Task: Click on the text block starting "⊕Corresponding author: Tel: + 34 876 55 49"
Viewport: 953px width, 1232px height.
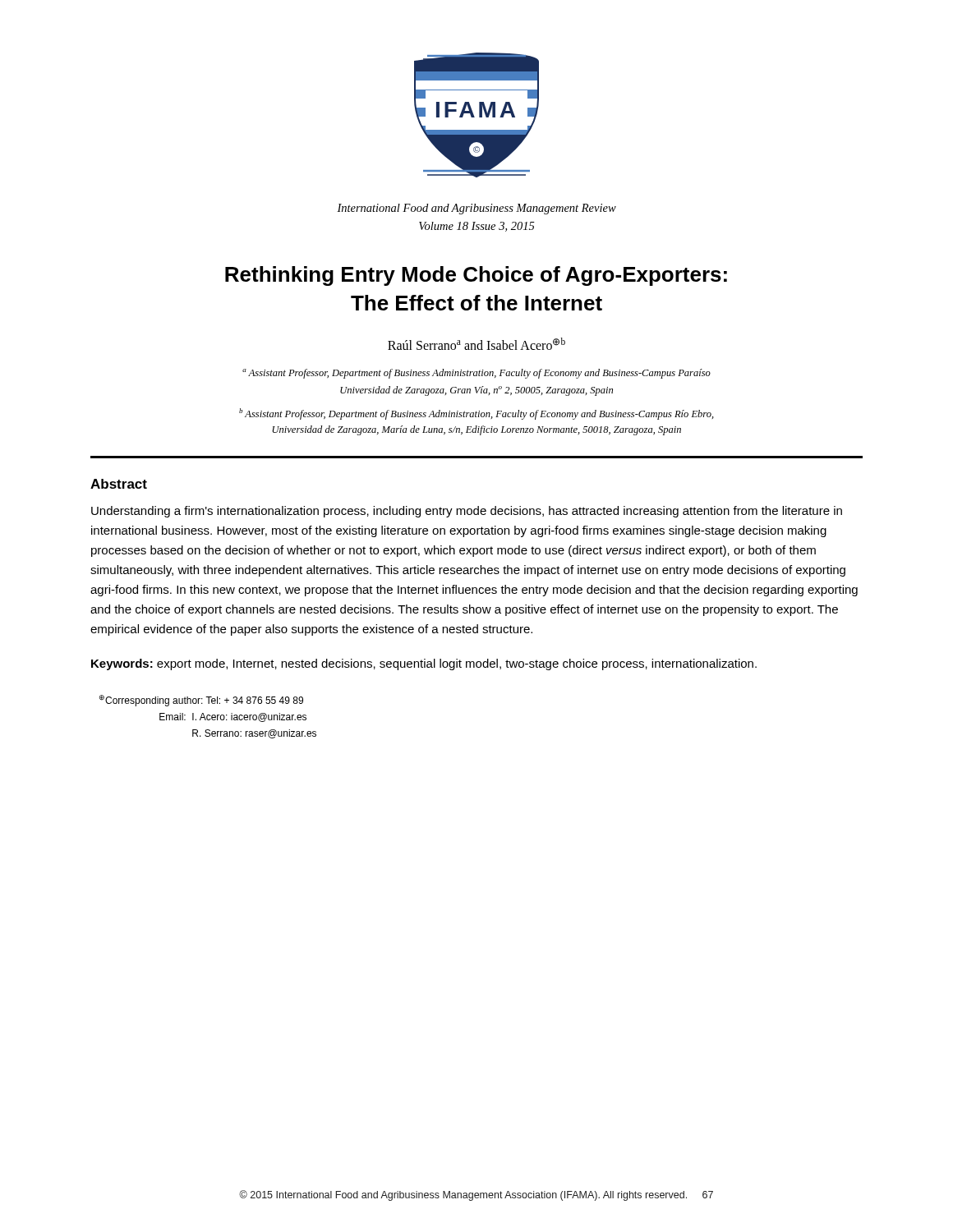Action: (x=208, y=716)
